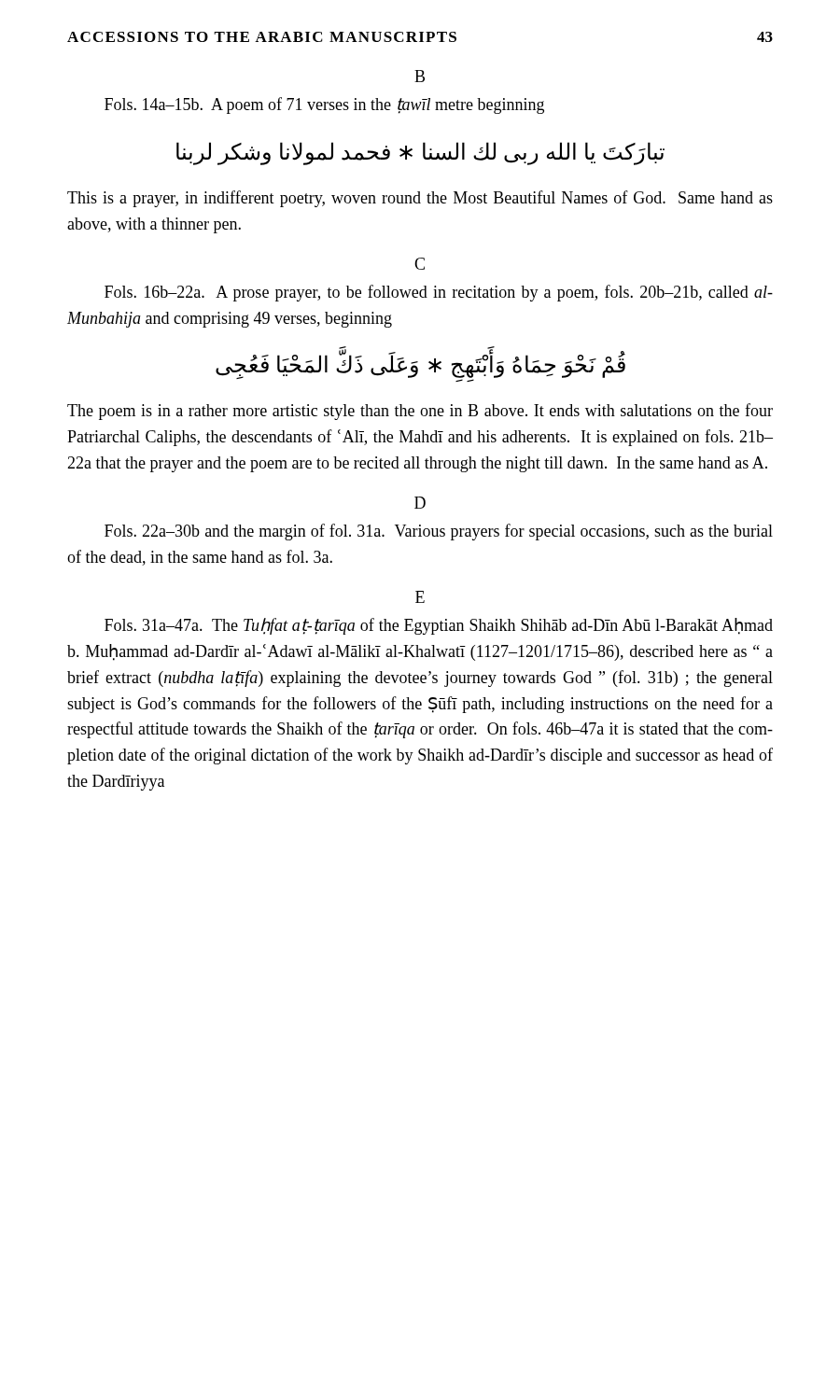
Task: Find the text block containing "تبارَكتَ يا الله ربى لك السنا ∗ فحمد"
Action: point(420,152)
